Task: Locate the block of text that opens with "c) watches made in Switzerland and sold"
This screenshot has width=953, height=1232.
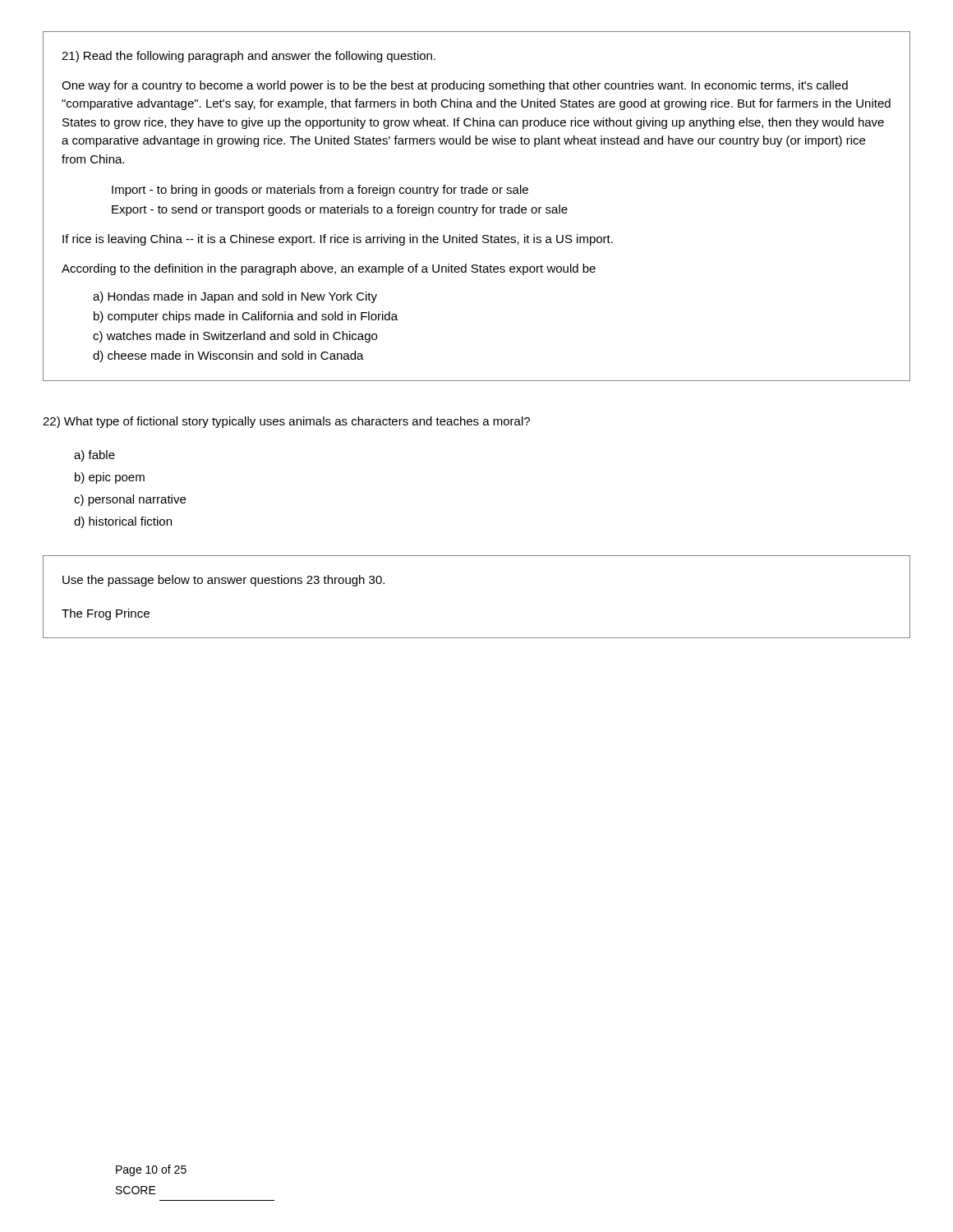Action: point(235,335)
